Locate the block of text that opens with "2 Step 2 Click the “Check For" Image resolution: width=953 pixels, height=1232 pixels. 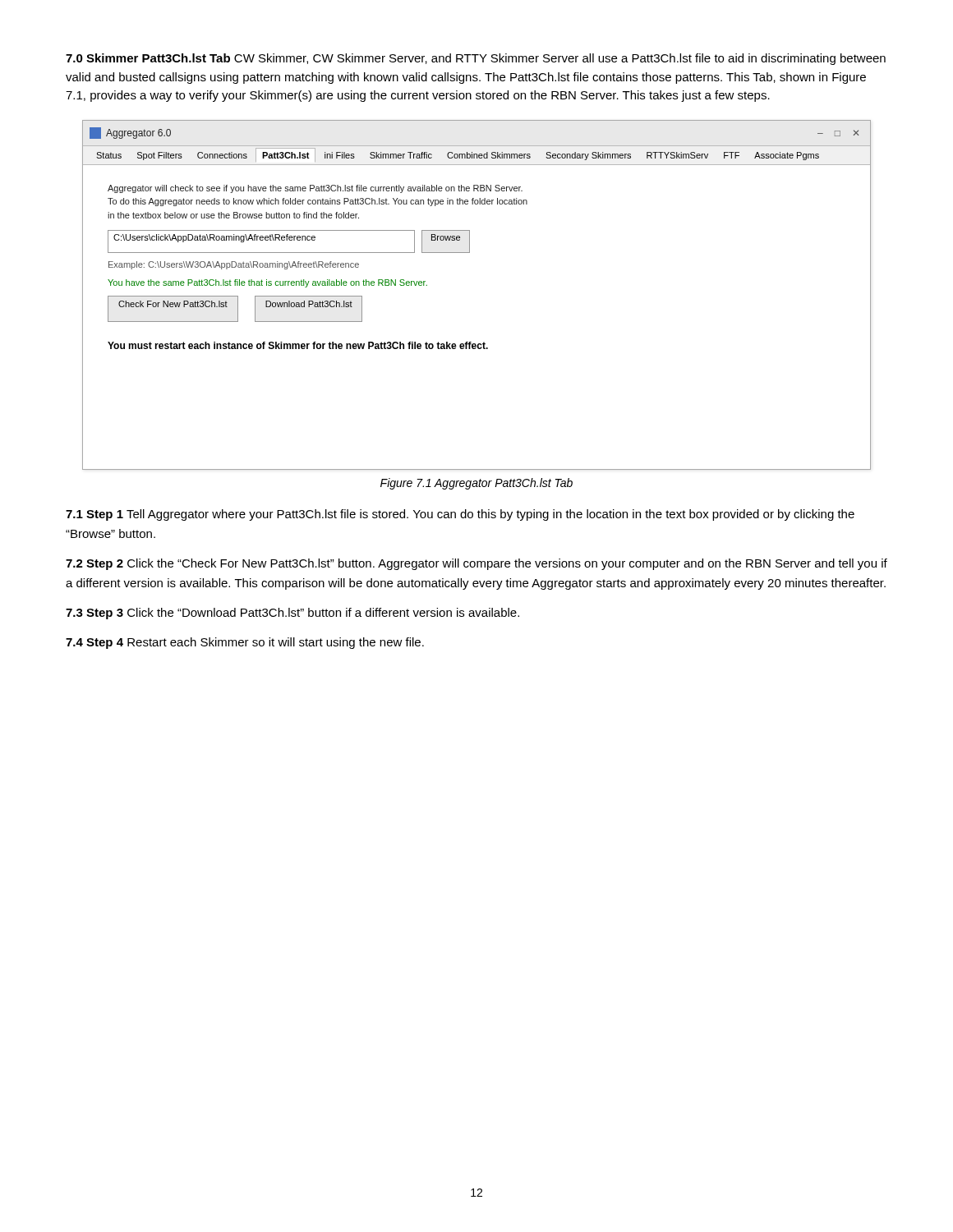pos(476,572)
